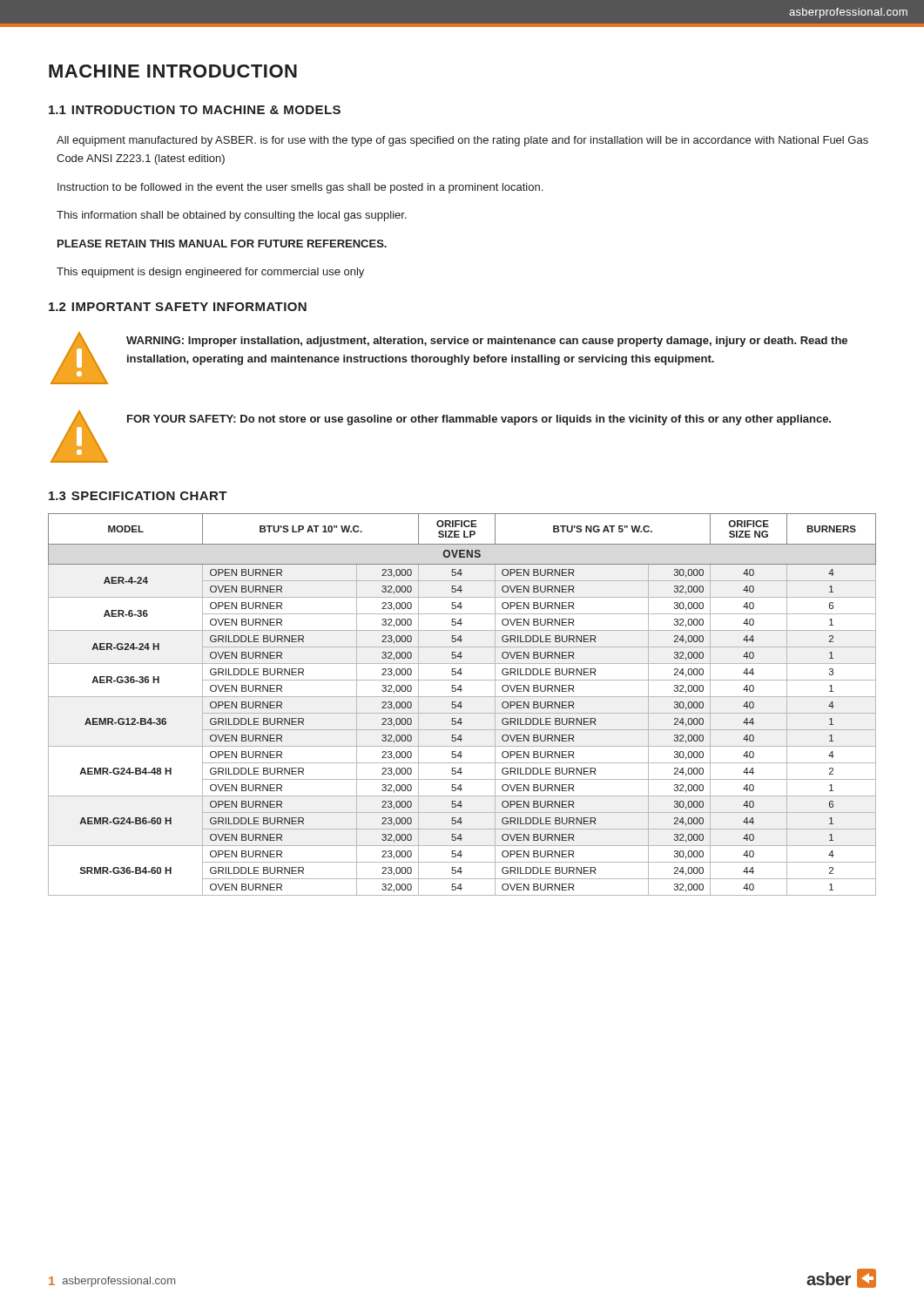Locate the section header that reads "1.3 SPECIFICATION CHART"
This screenshot has height=1307, width=924.
(138, 495)
